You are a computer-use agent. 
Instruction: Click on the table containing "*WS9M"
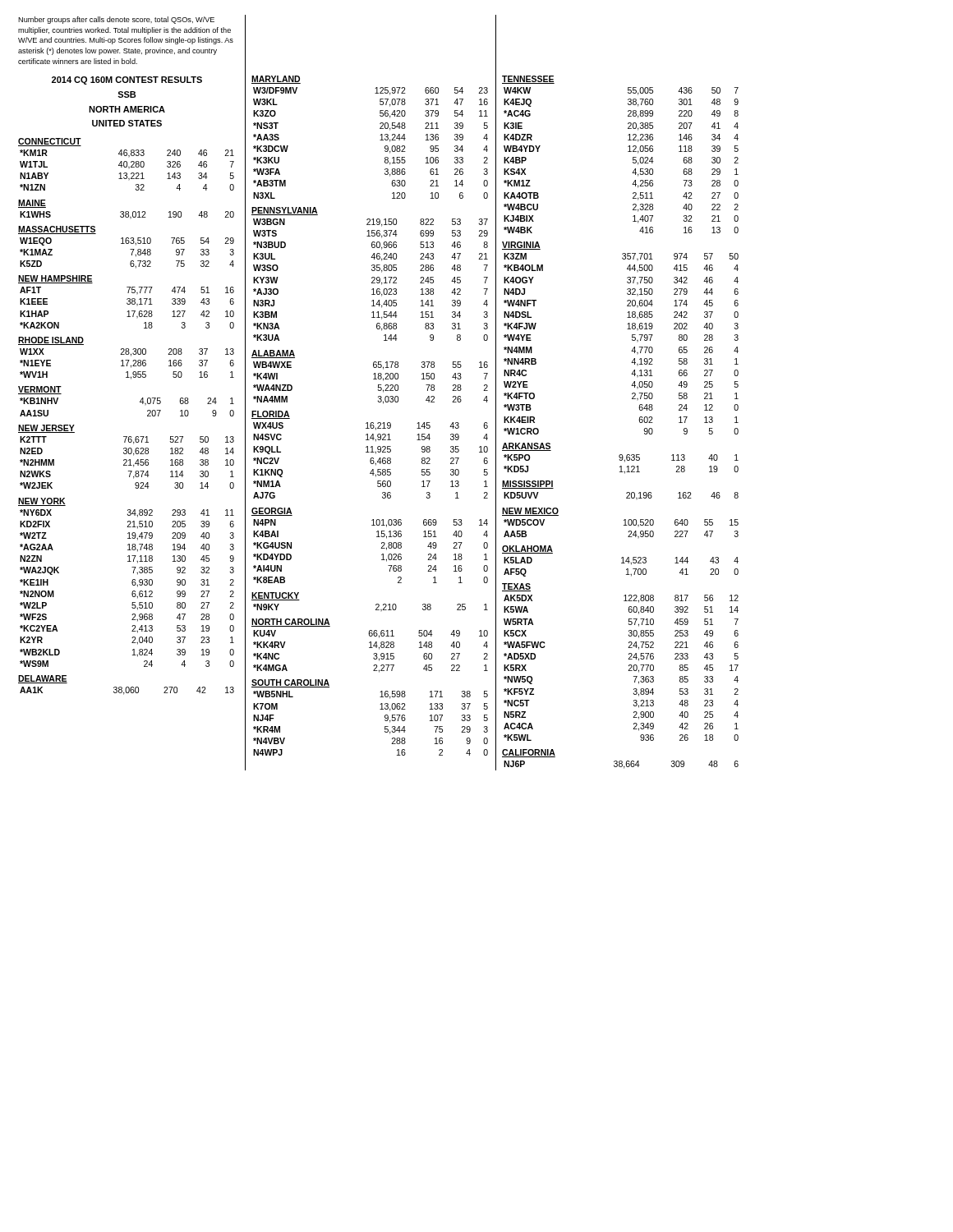pyautogui.click(x=127, y=588)
